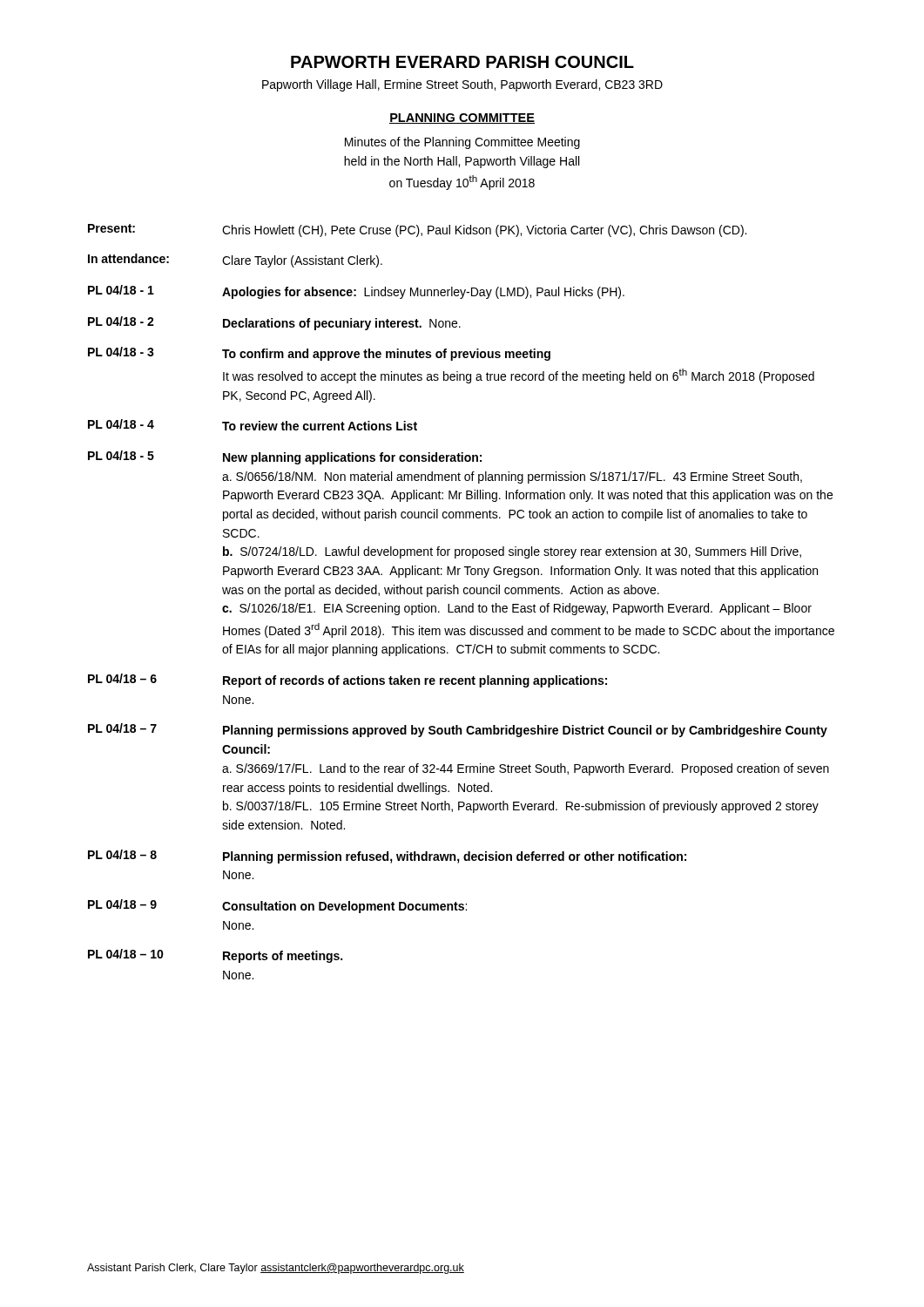Locate the block starting "In attendance: Clare Taylor (Assistant Clerk)."

coord(235,261)
